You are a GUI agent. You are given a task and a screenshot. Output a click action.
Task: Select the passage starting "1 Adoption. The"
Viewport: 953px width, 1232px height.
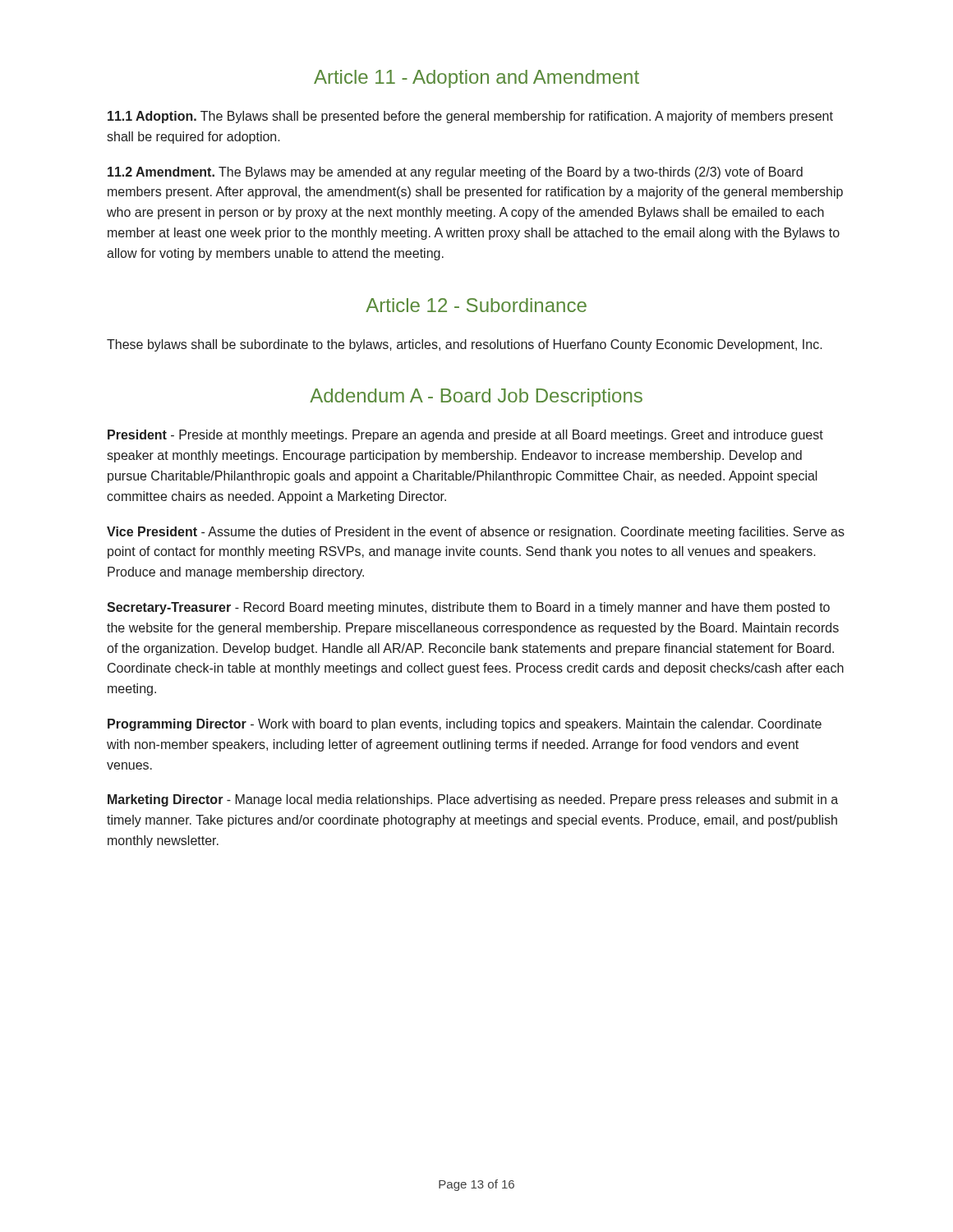point(470,126)
